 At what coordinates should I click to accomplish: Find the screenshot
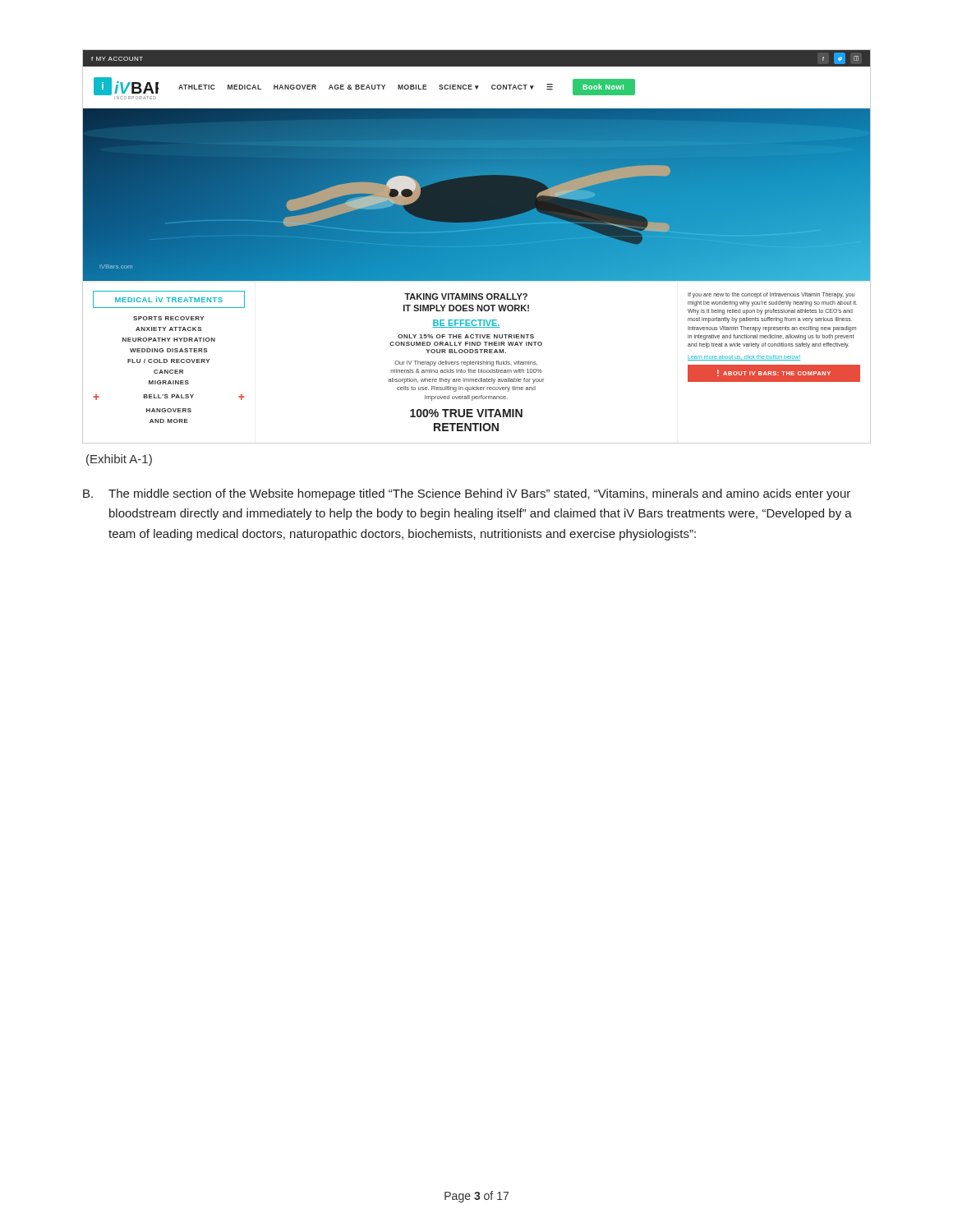[x=476, y=246]
